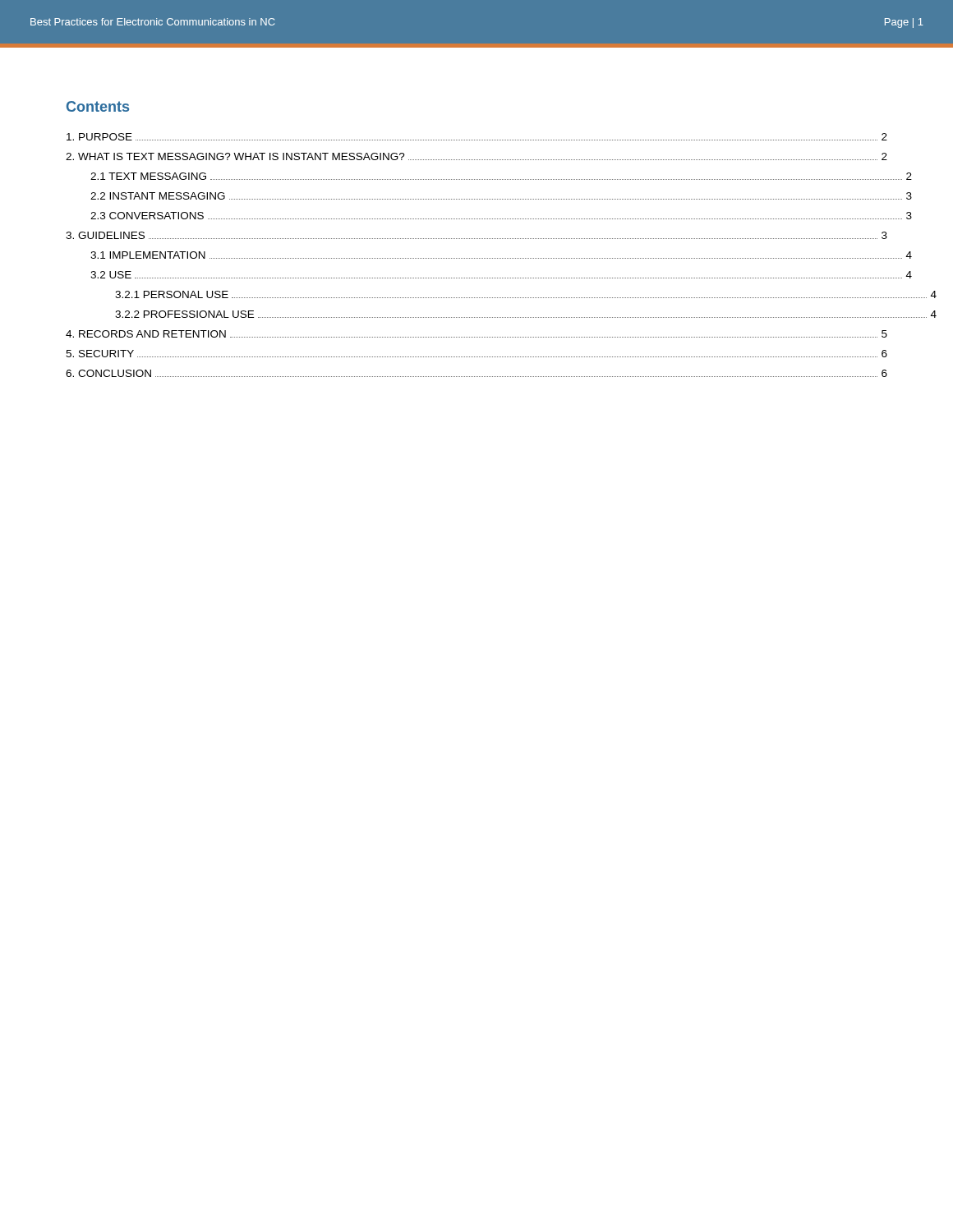Viewport: 953px width, 1232px height.
Task: Find "PURPOSE 2" on this page
Action: (476, 135)
